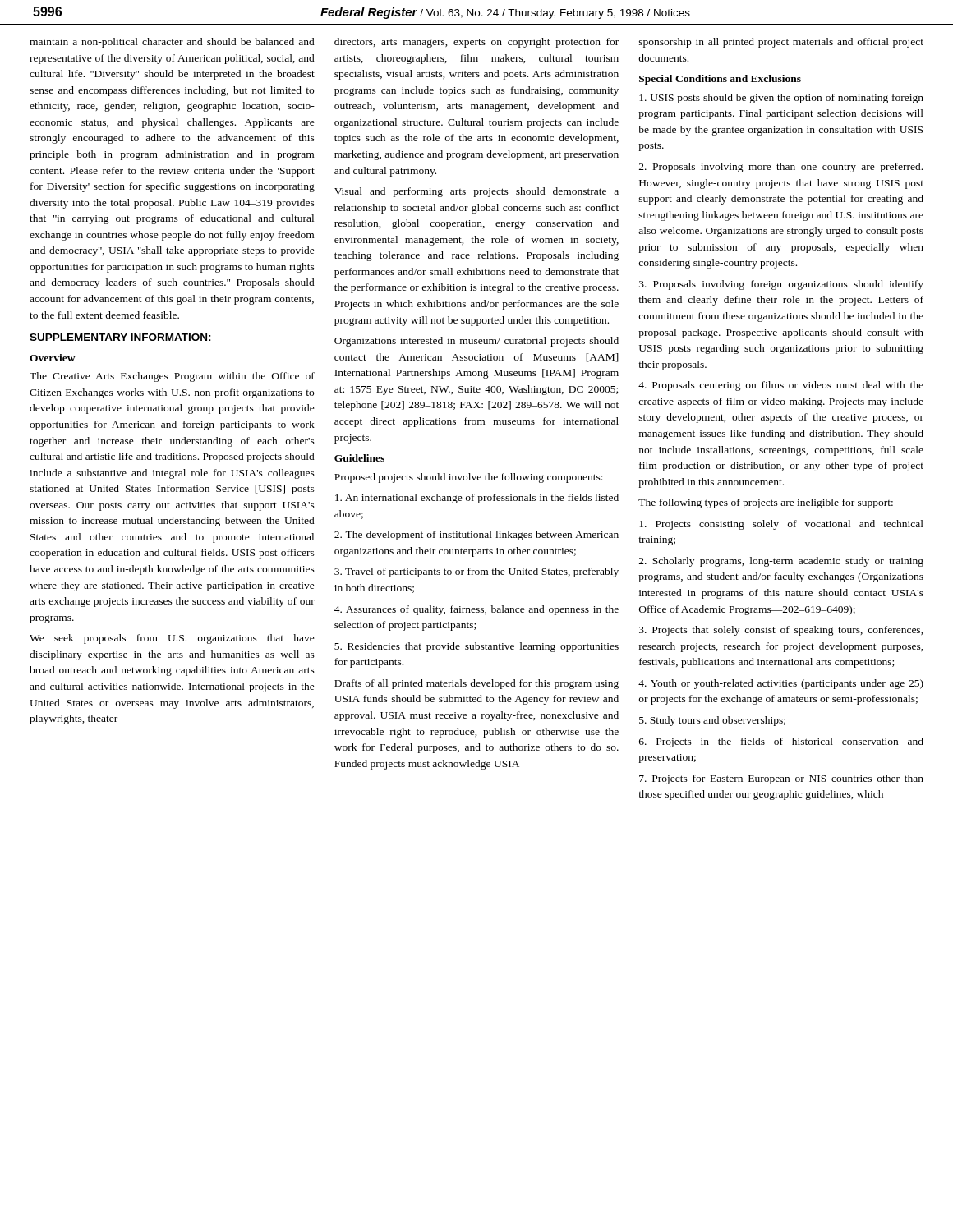Click on the block starting "Supplementary Information:"

pos(121,337)
